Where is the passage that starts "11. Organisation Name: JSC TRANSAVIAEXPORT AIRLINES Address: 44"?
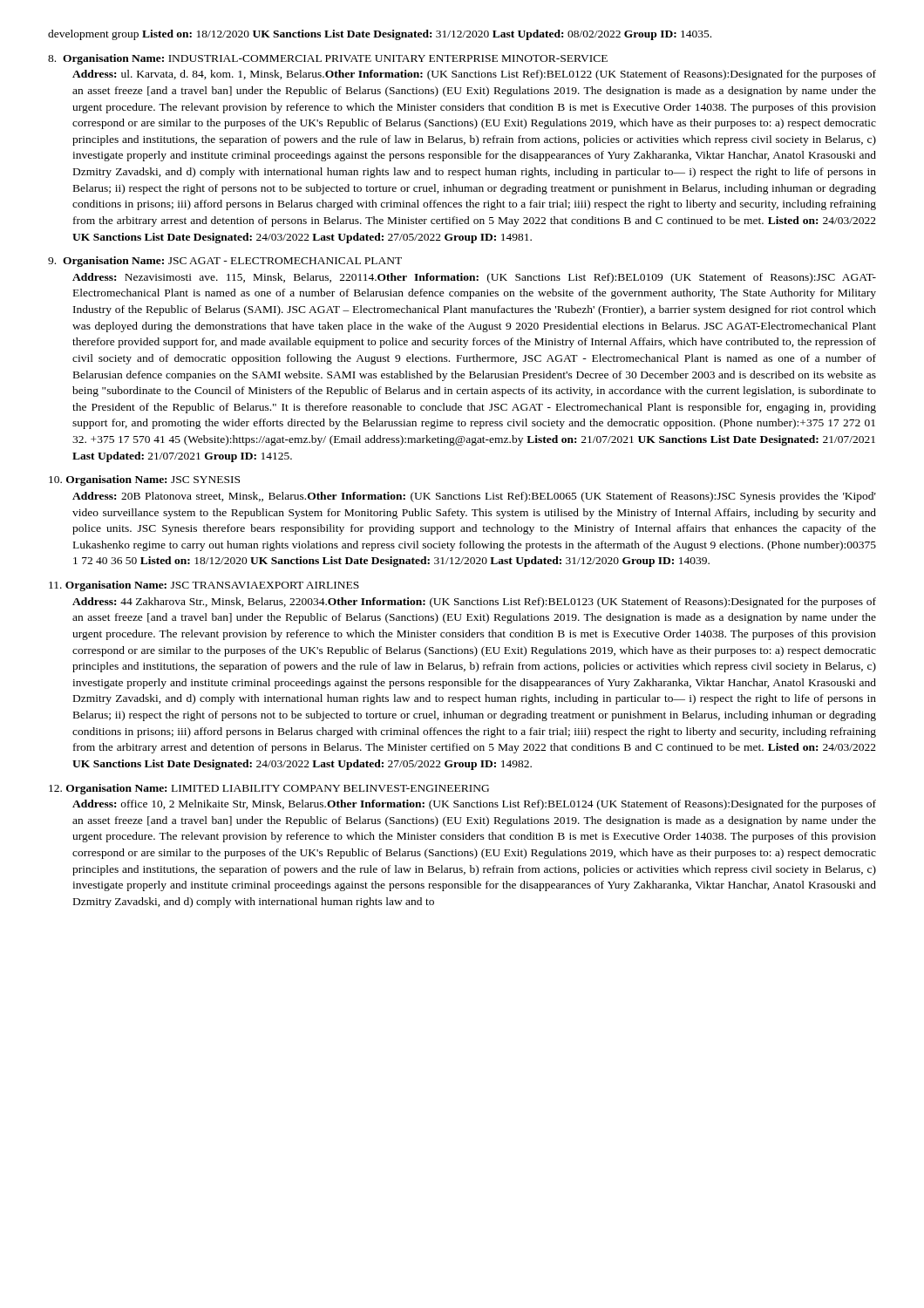The height and width of the screenshot is (1308, 924). pyautogui.click(x=462, y=675)
